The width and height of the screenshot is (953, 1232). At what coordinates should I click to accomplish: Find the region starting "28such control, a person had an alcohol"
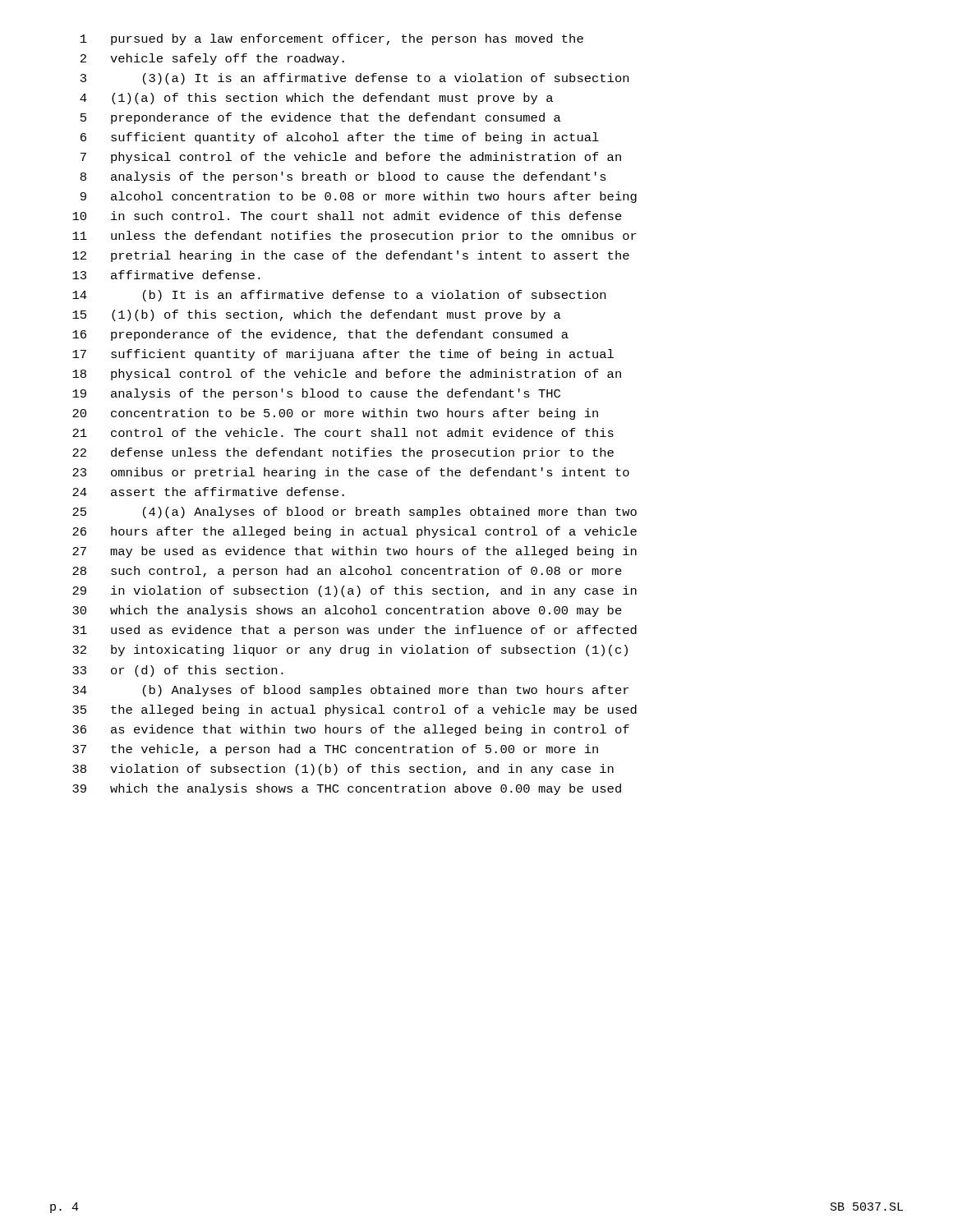476,572
